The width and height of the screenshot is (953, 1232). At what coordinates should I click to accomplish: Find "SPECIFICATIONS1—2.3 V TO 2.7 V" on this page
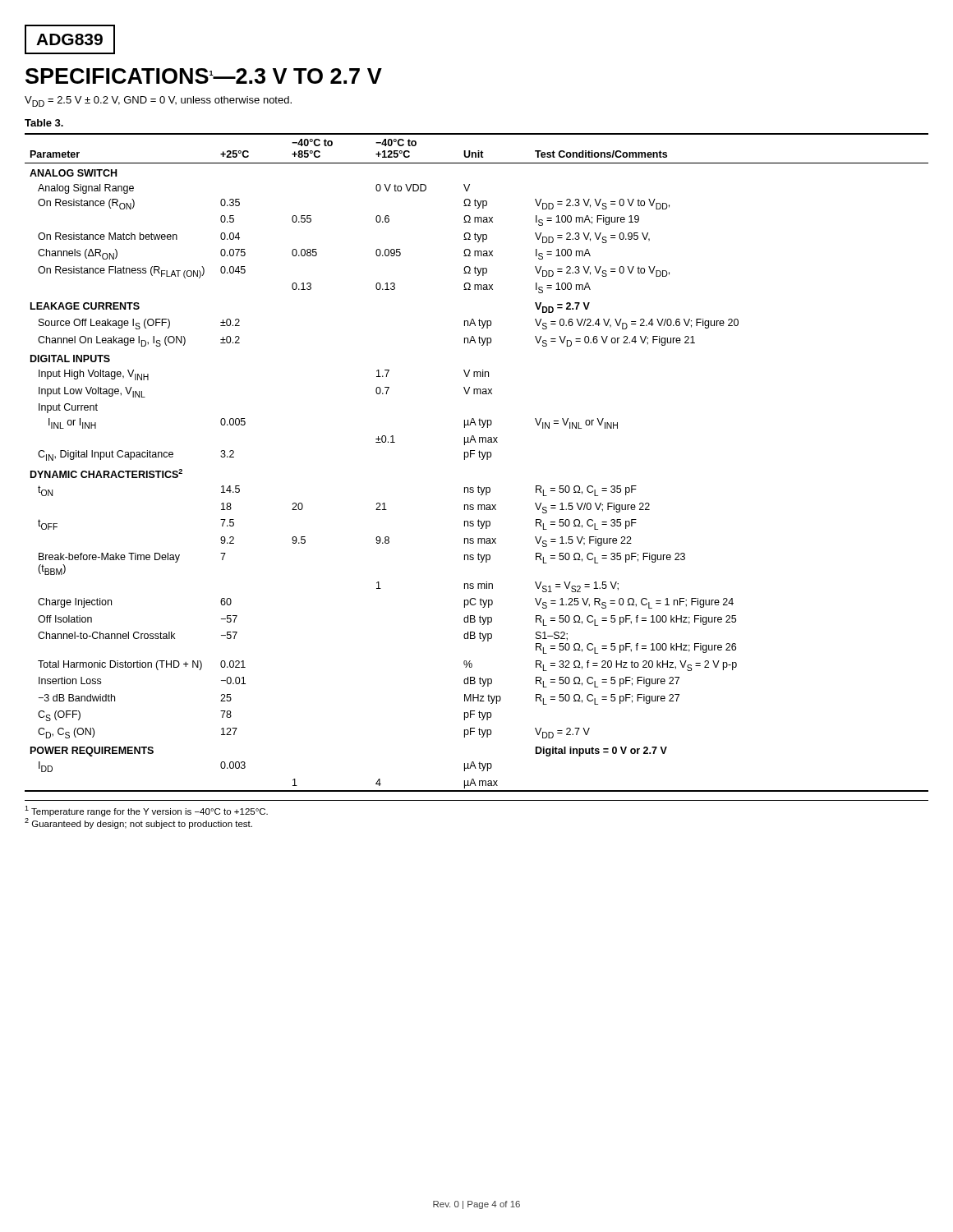203,76
